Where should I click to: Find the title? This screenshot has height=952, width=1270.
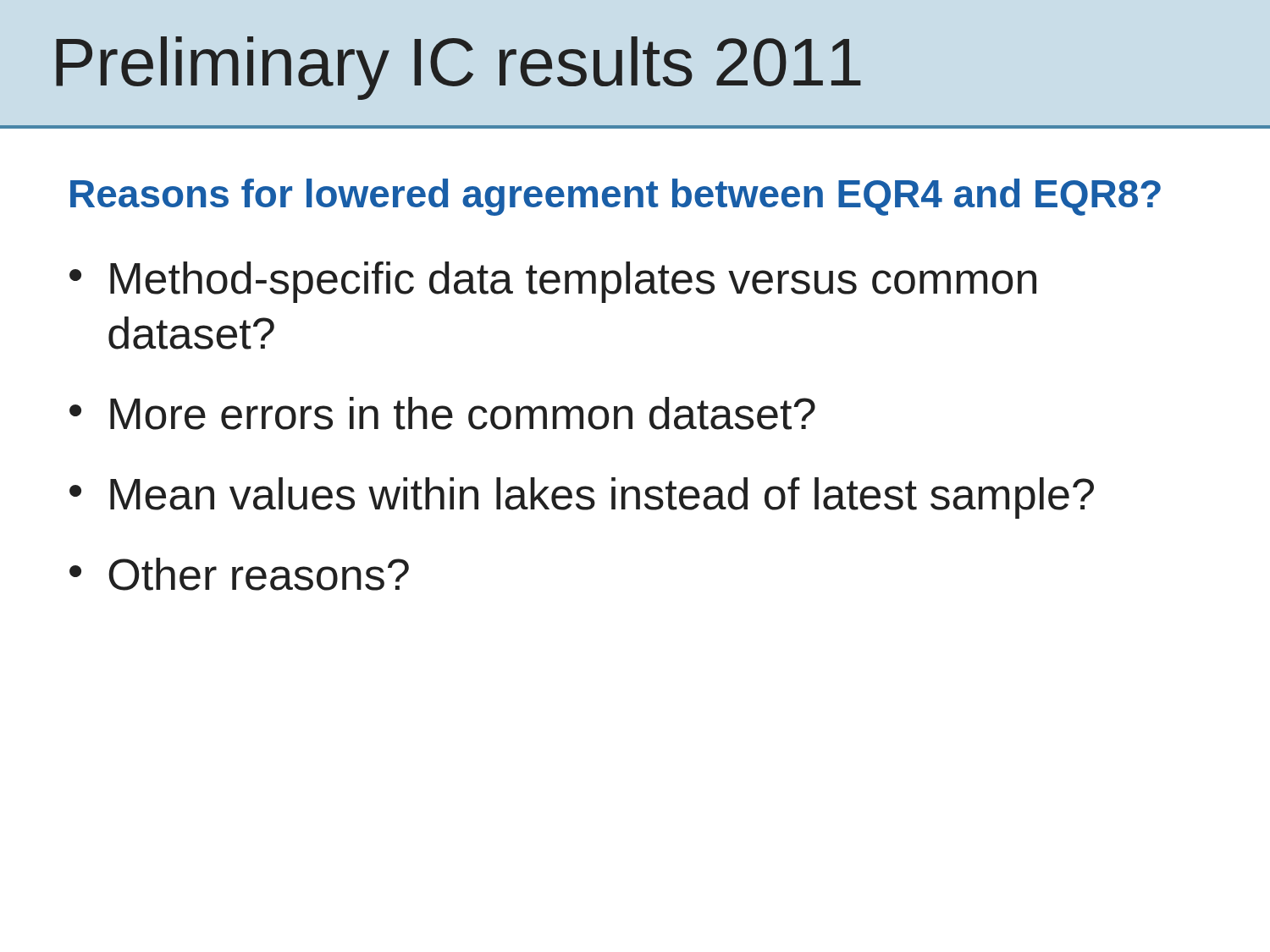[x=635, y=63]
